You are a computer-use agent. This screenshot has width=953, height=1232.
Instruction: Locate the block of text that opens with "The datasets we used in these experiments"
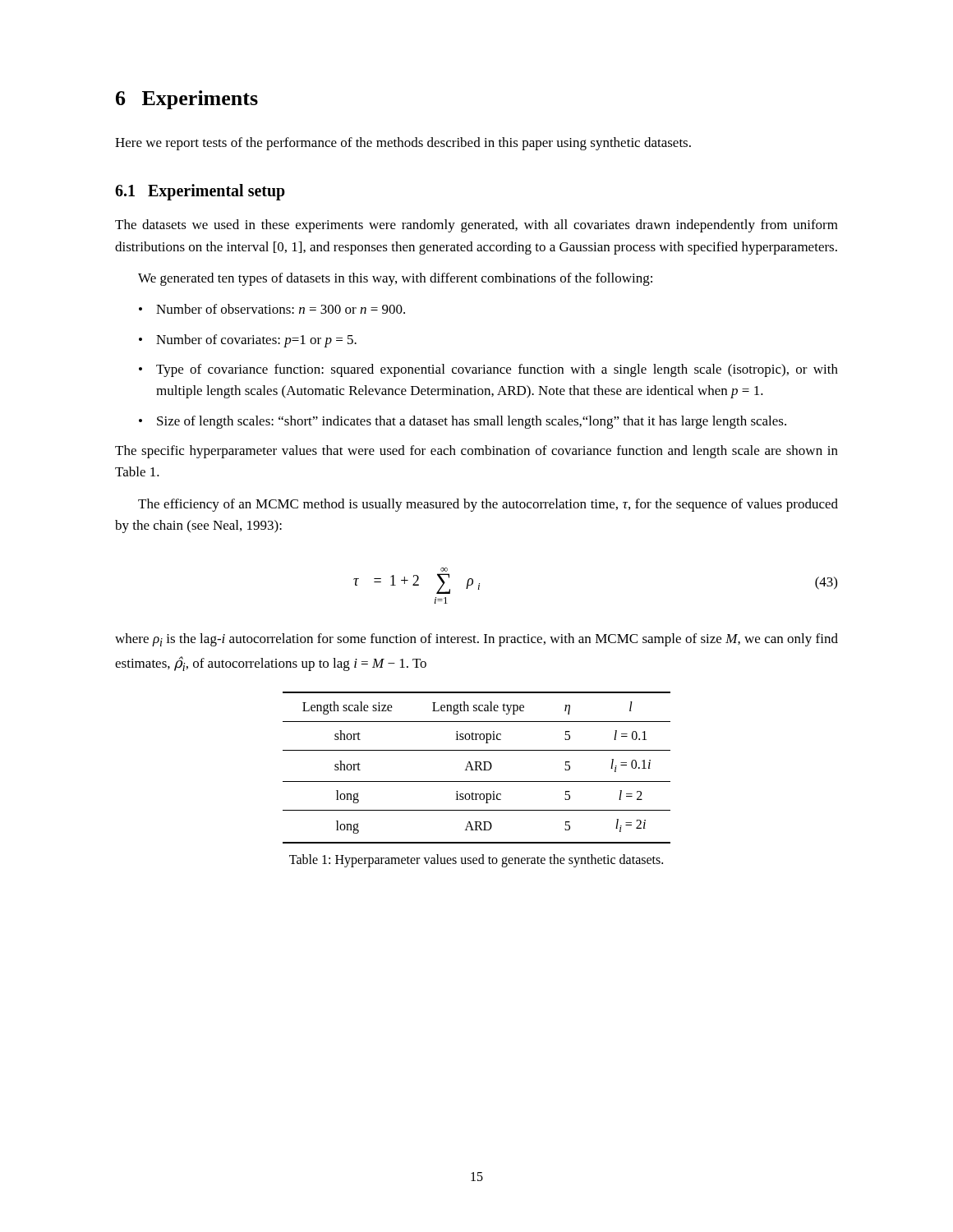tap(476, 236)
